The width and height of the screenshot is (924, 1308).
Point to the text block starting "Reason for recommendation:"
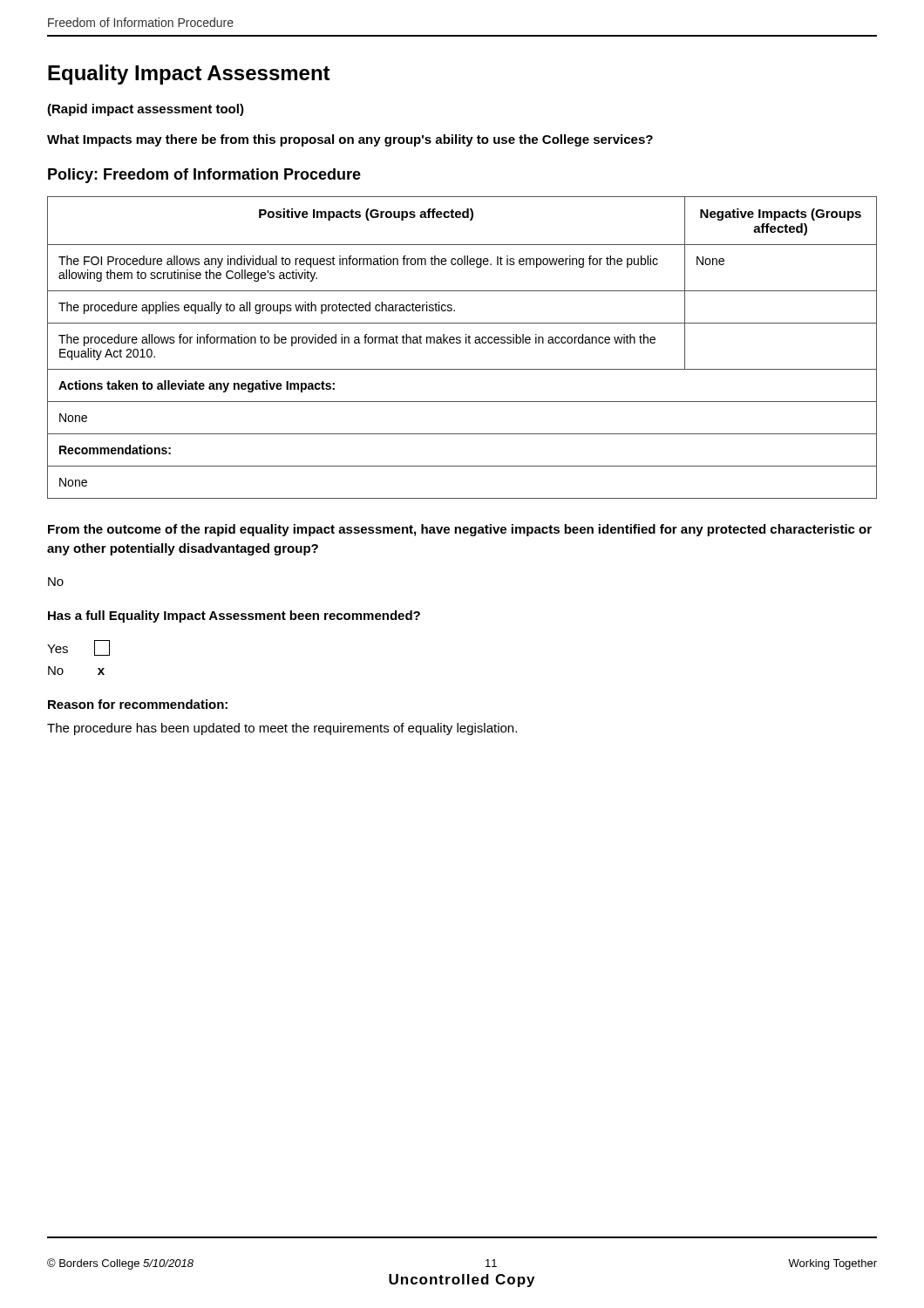pyautogui.click(x=138, y=704)
